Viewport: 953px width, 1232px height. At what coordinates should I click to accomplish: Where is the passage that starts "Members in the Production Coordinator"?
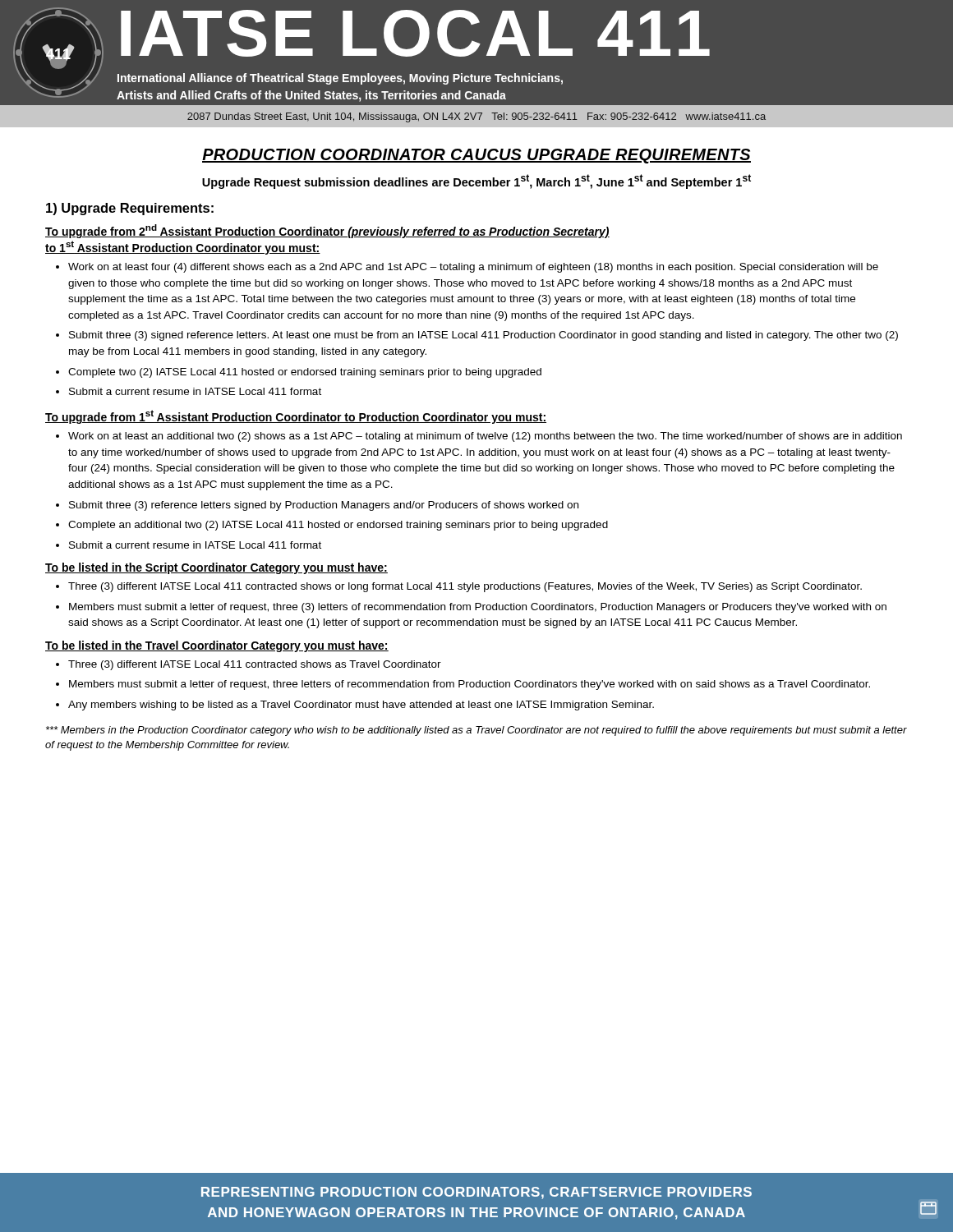pyautogui.click(x=476, y=737)
